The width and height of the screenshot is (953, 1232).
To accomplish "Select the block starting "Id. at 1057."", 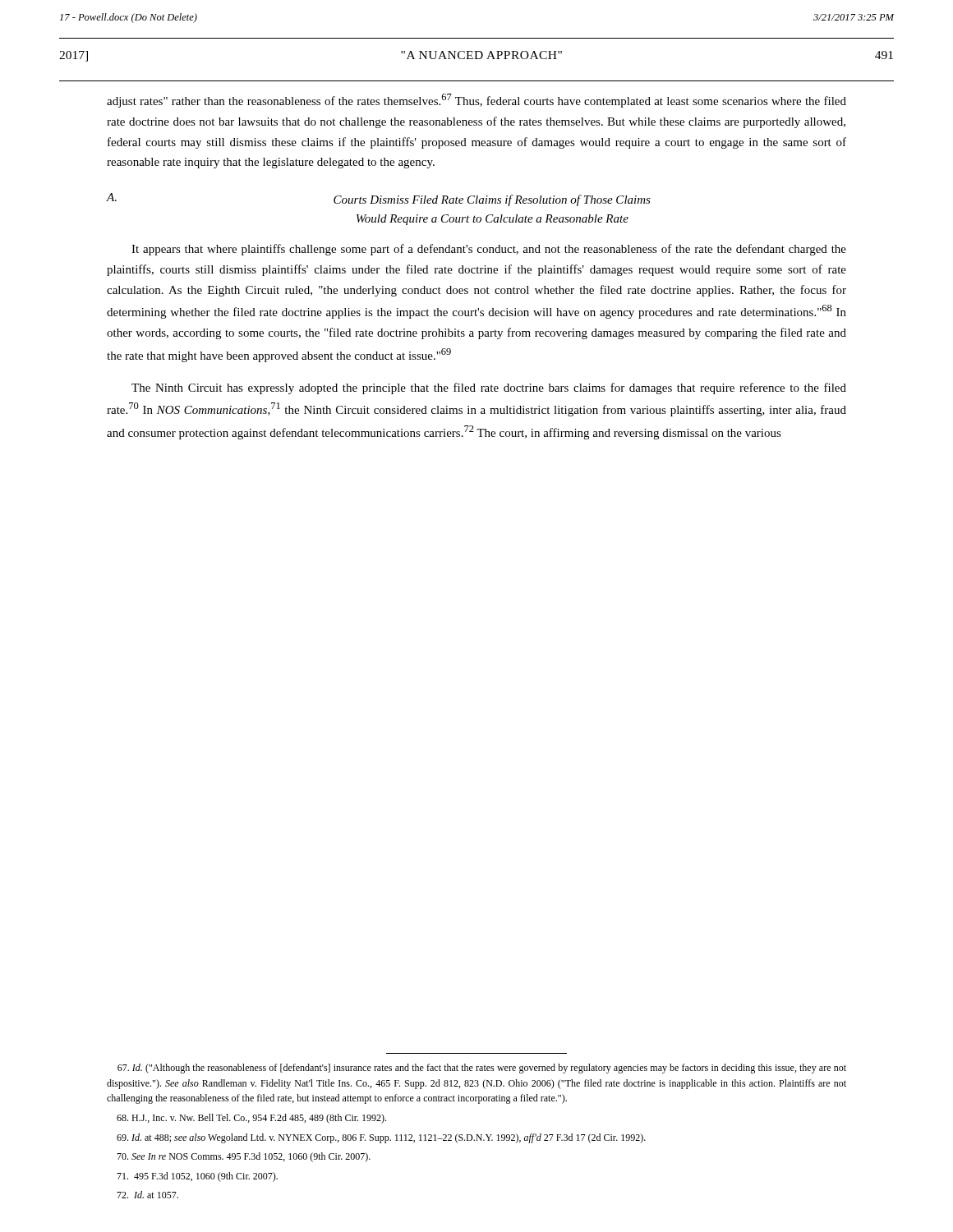I will 143,1195.
